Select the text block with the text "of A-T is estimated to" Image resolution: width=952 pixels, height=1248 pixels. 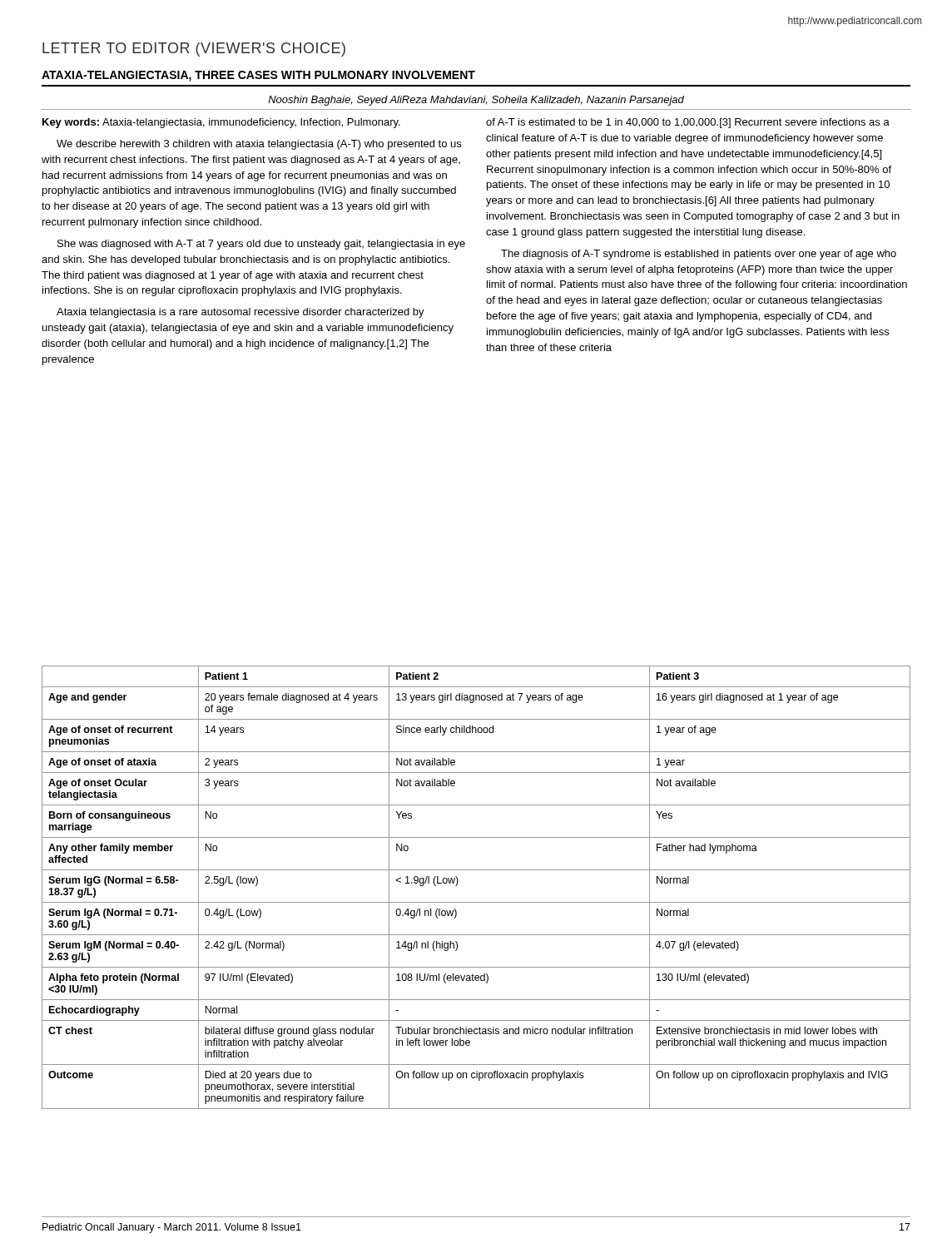(x=698, y=235)
